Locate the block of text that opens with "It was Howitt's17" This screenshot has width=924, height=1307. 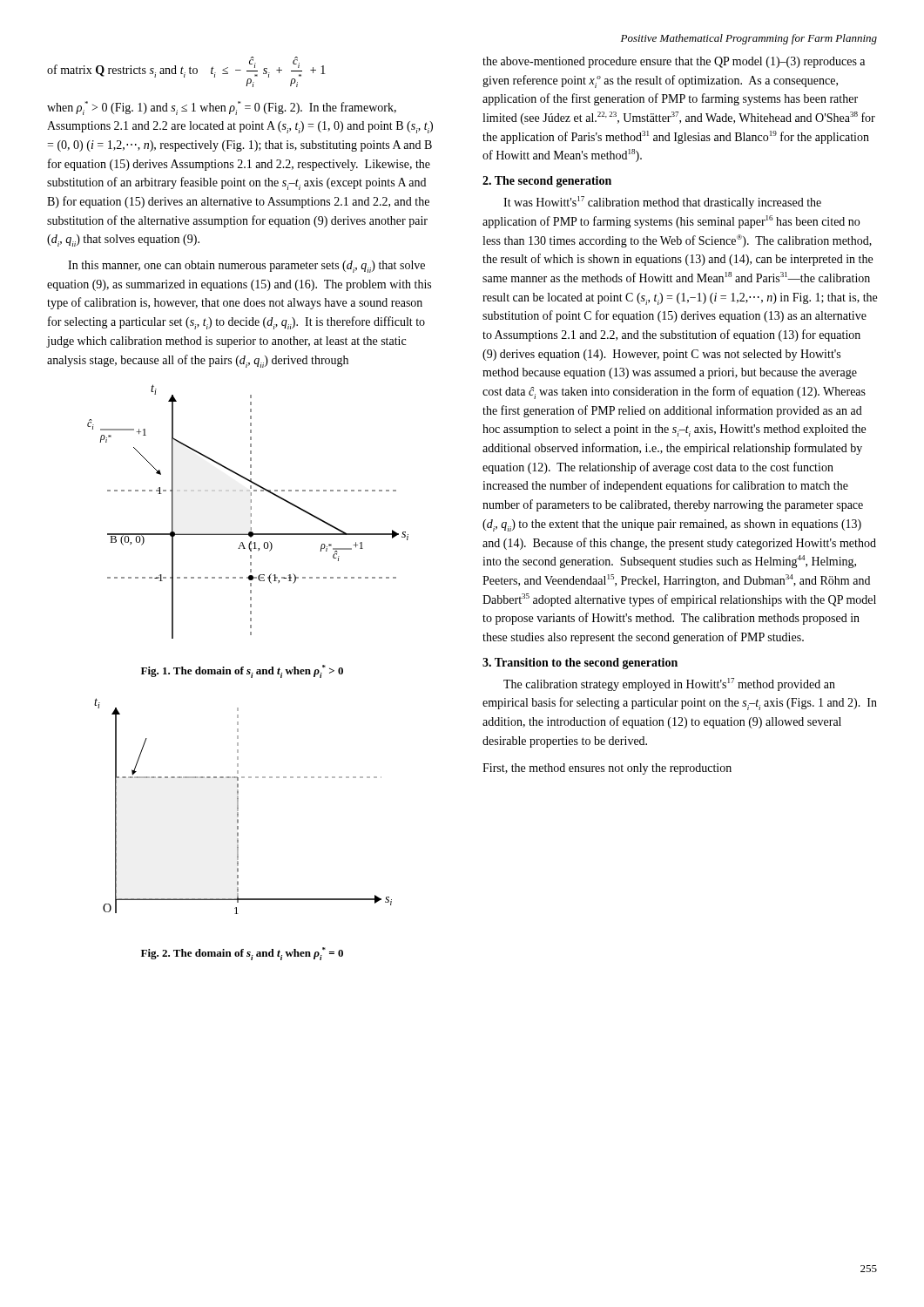(x=680, y=419)
